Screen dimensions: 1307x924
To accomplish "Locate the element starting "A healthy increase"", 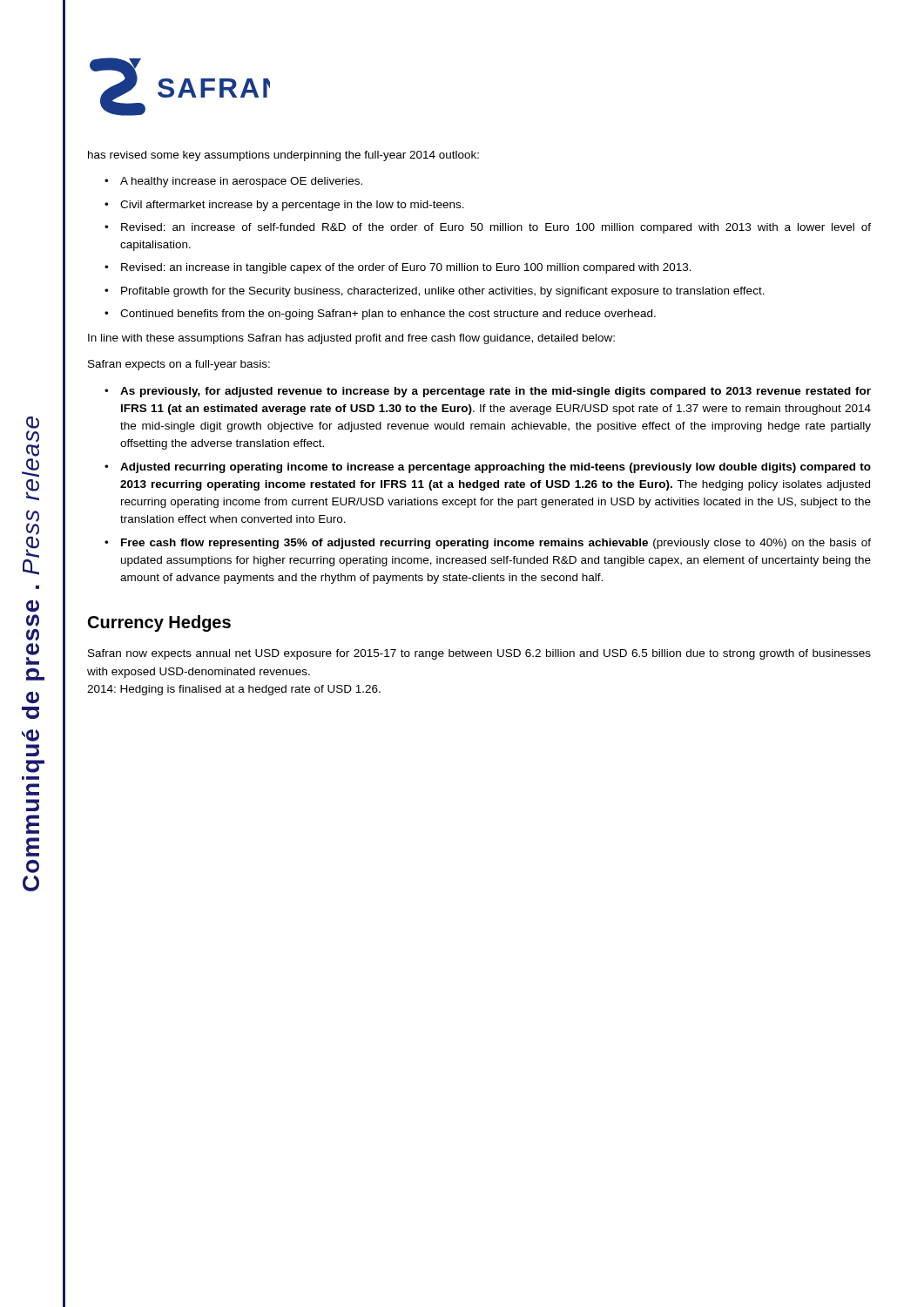I will [x=242, y=181].
